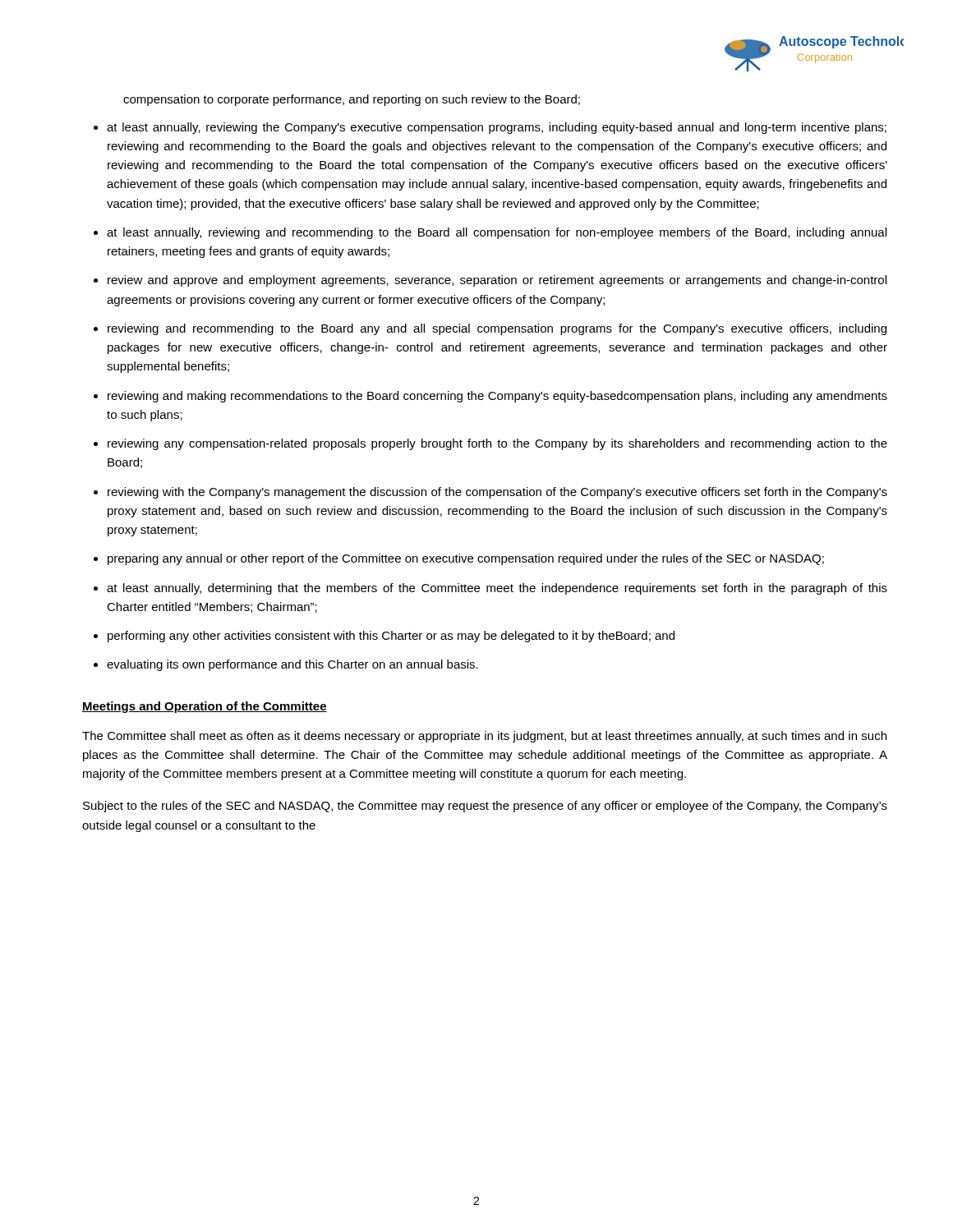The image size is (953, 1232).
Task: Where is the passage that starts "compensation to corporate"?
Action: tap(352, 99)
